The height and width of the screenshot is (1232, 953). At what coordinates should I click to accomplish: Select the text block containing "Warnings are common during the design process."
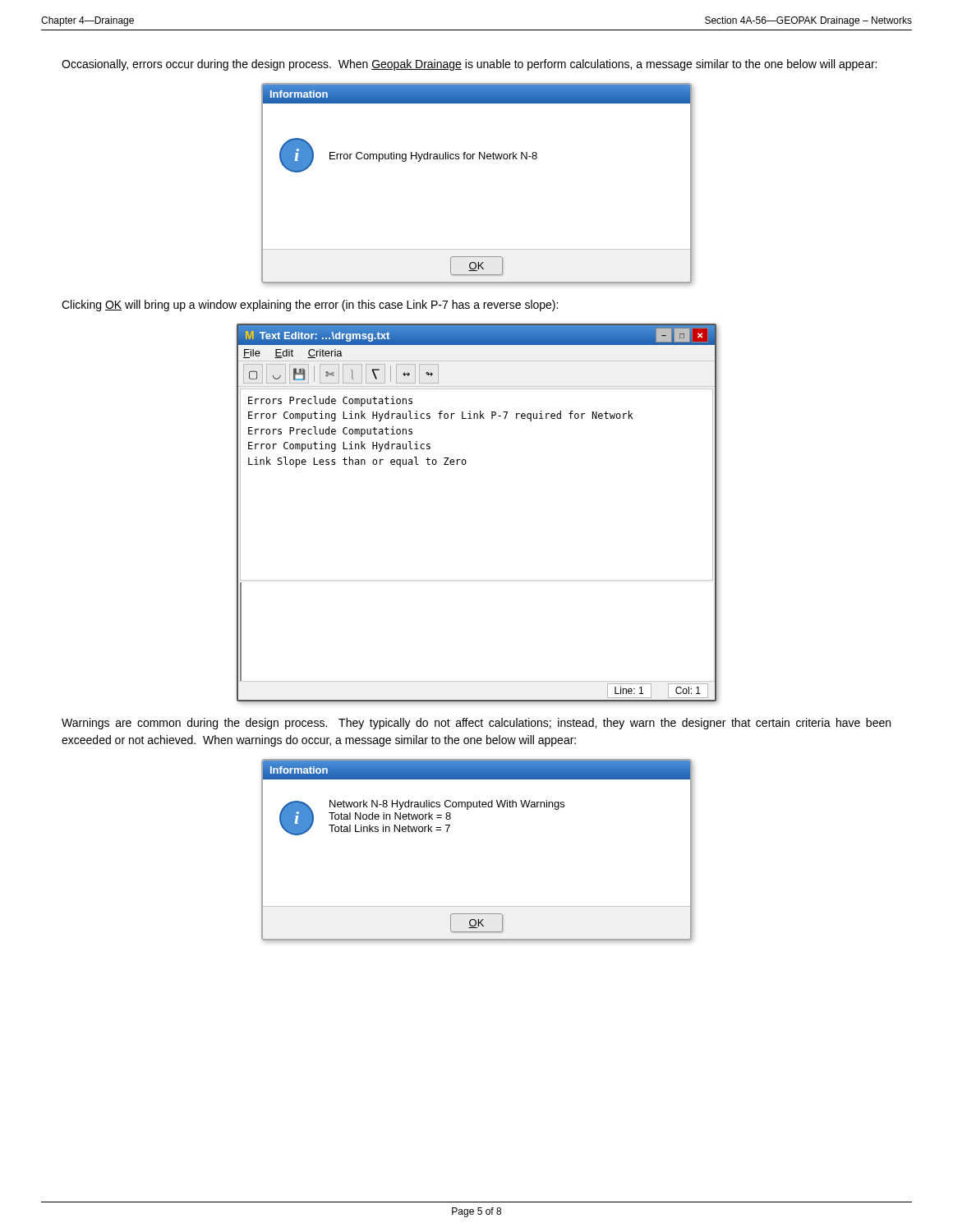point(476,731)
